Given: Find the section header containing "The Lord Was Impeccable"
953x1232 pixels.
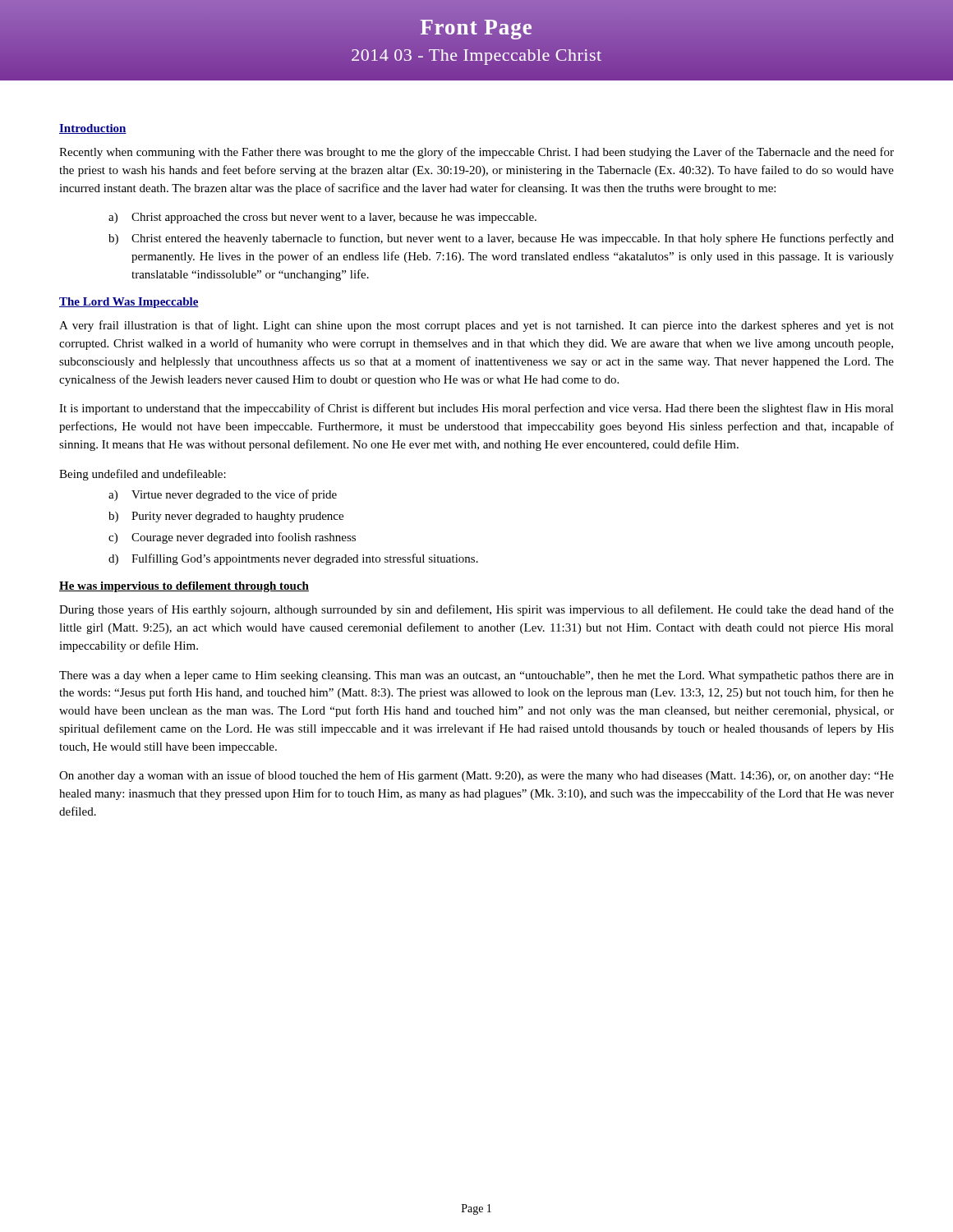Looking at the screenshot, I should (x=129, y=302).
